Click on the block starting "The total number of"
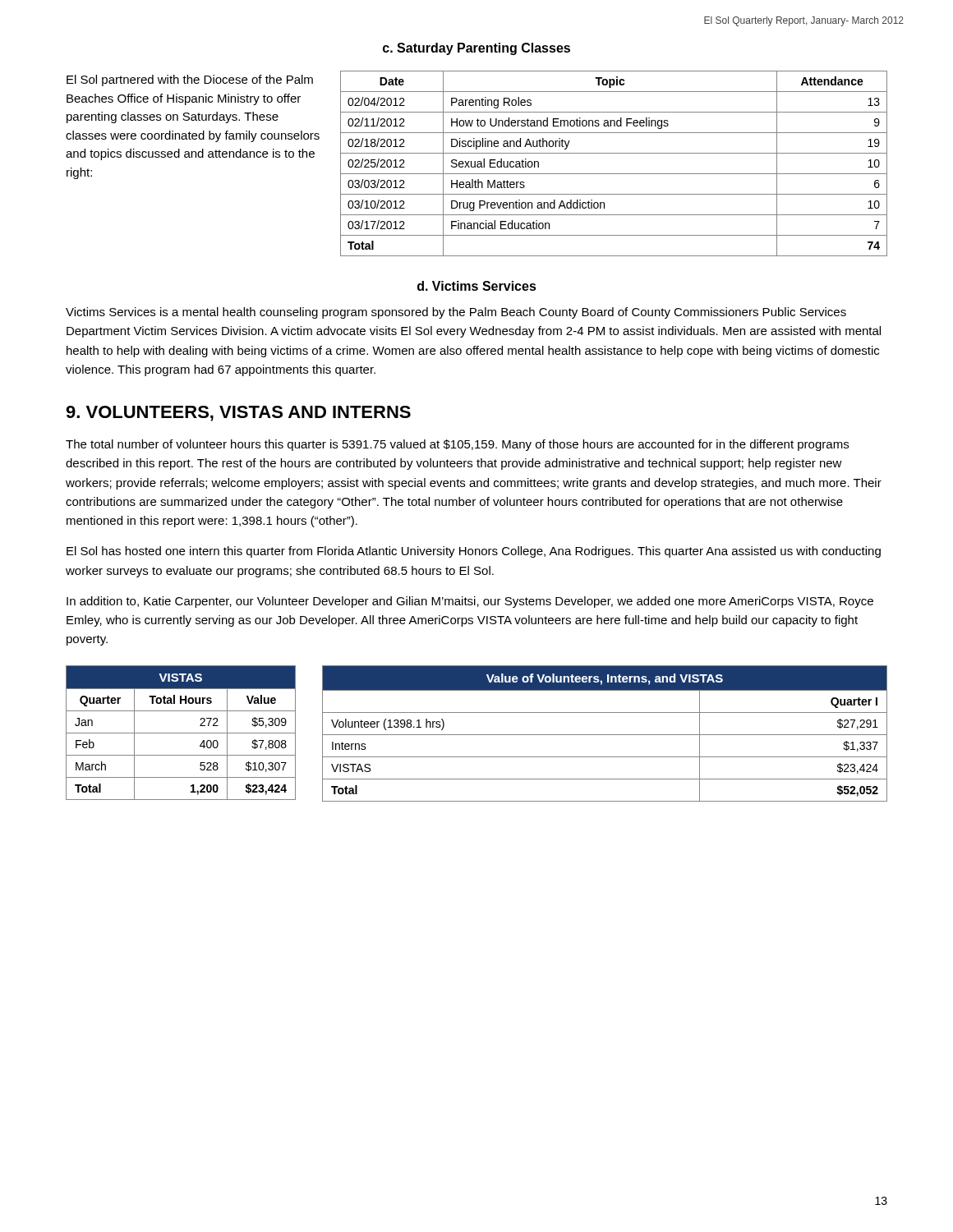 (x=473, y=482)
